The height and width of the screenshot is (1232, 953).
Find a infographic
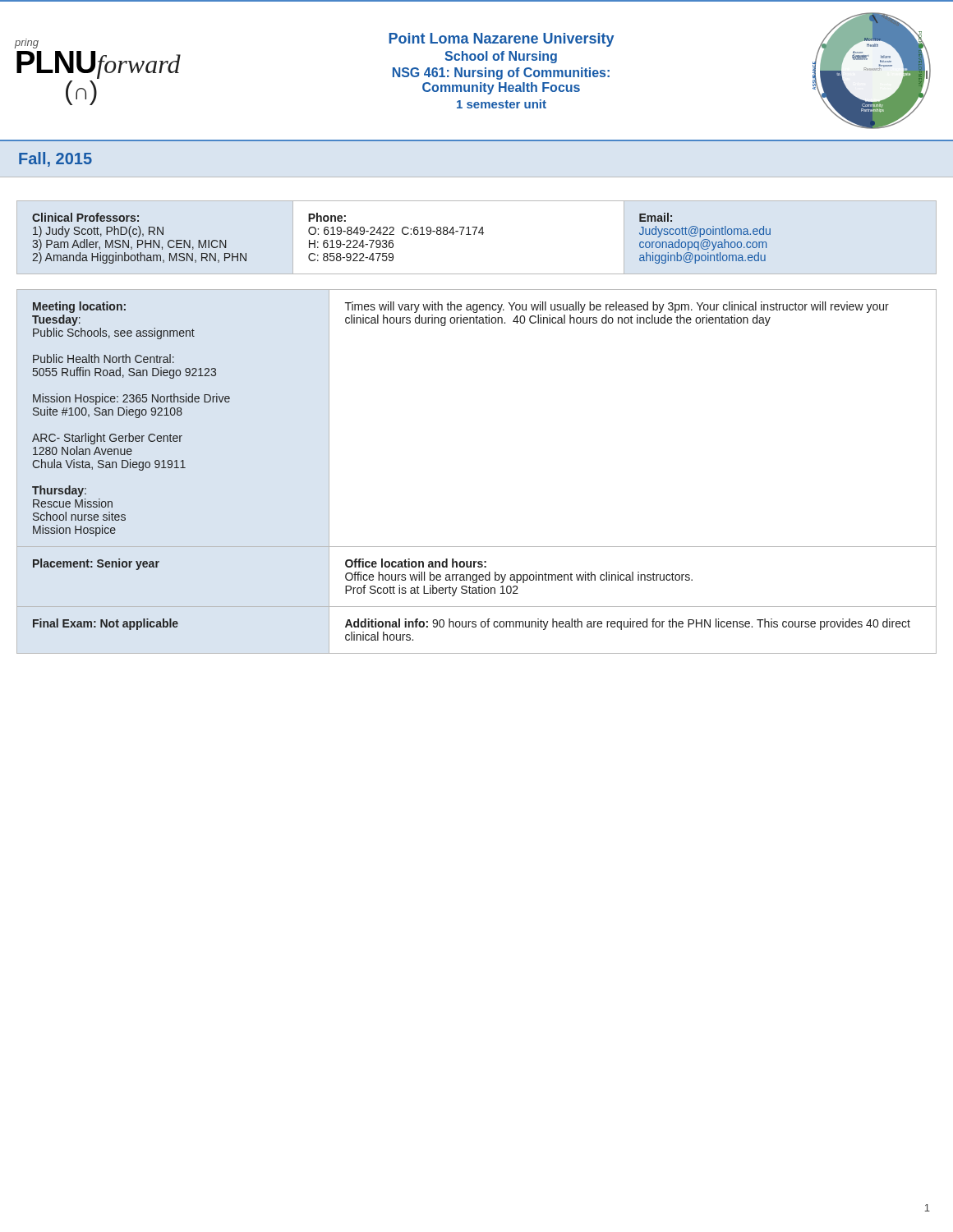click(872, 71)
